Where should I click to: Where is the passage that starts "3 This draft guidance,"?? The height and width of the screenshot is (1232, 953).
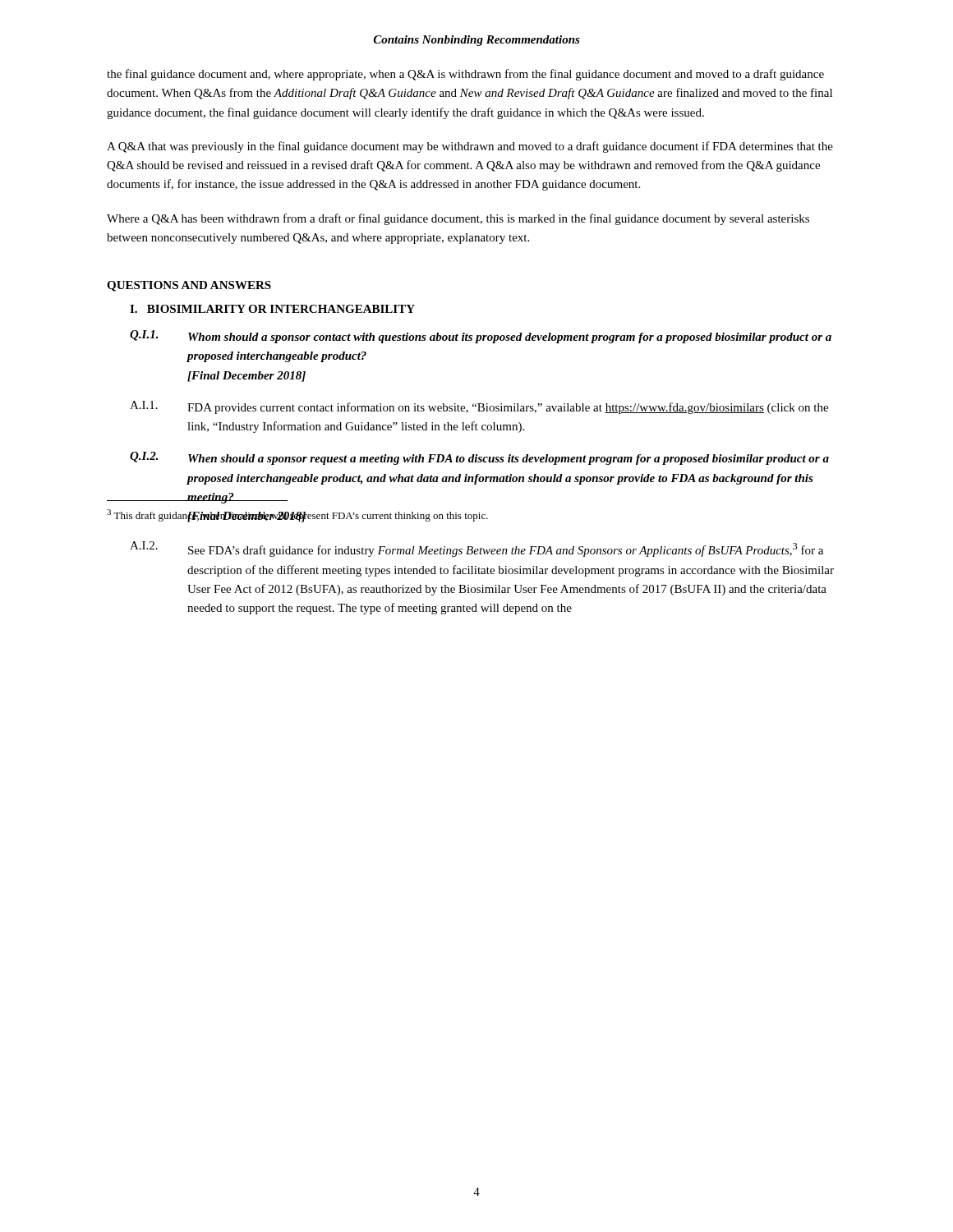[x=298, y=514]
